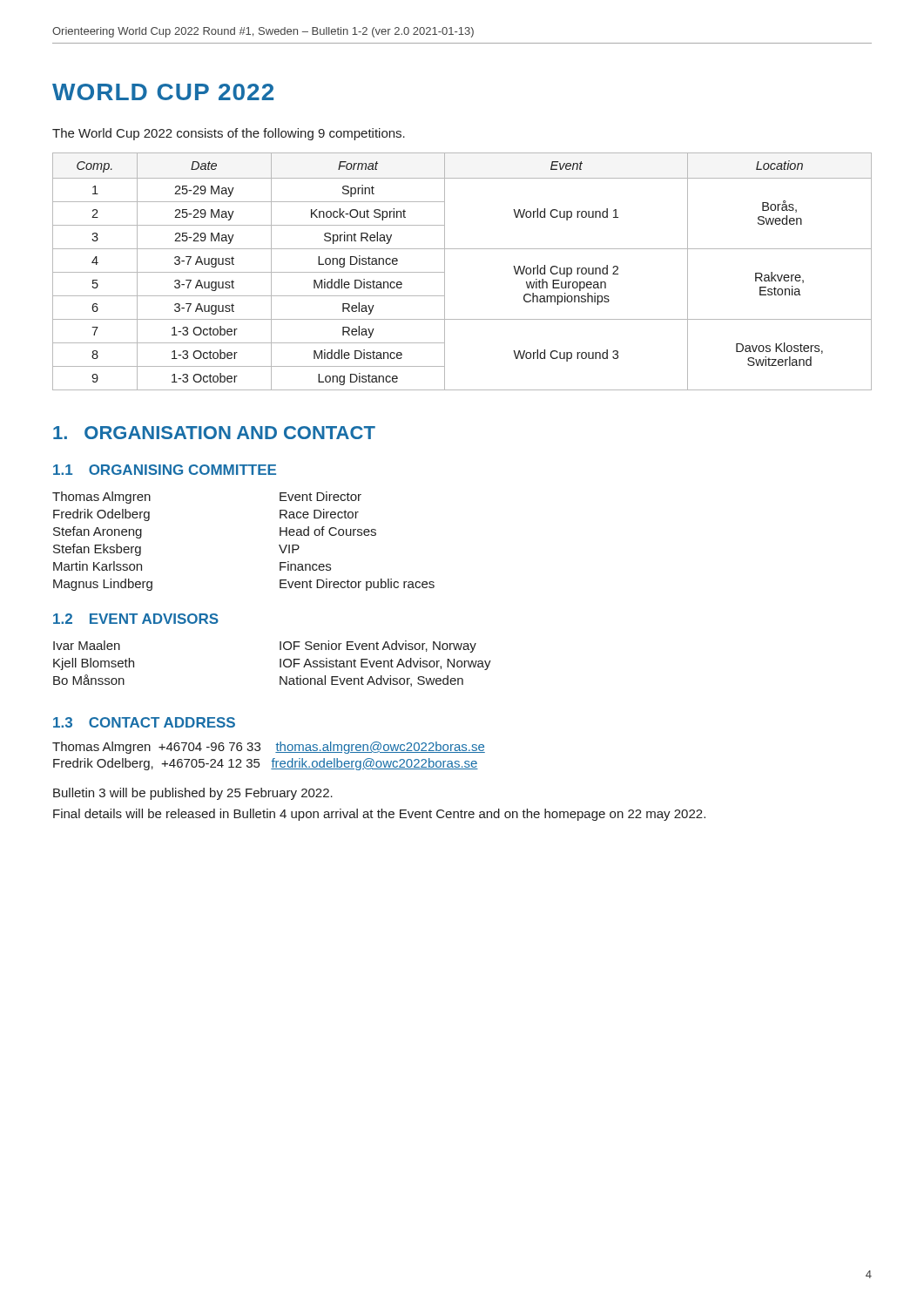Click on the text starting "Thomas Almgren +46704"

tap(462, 755)
